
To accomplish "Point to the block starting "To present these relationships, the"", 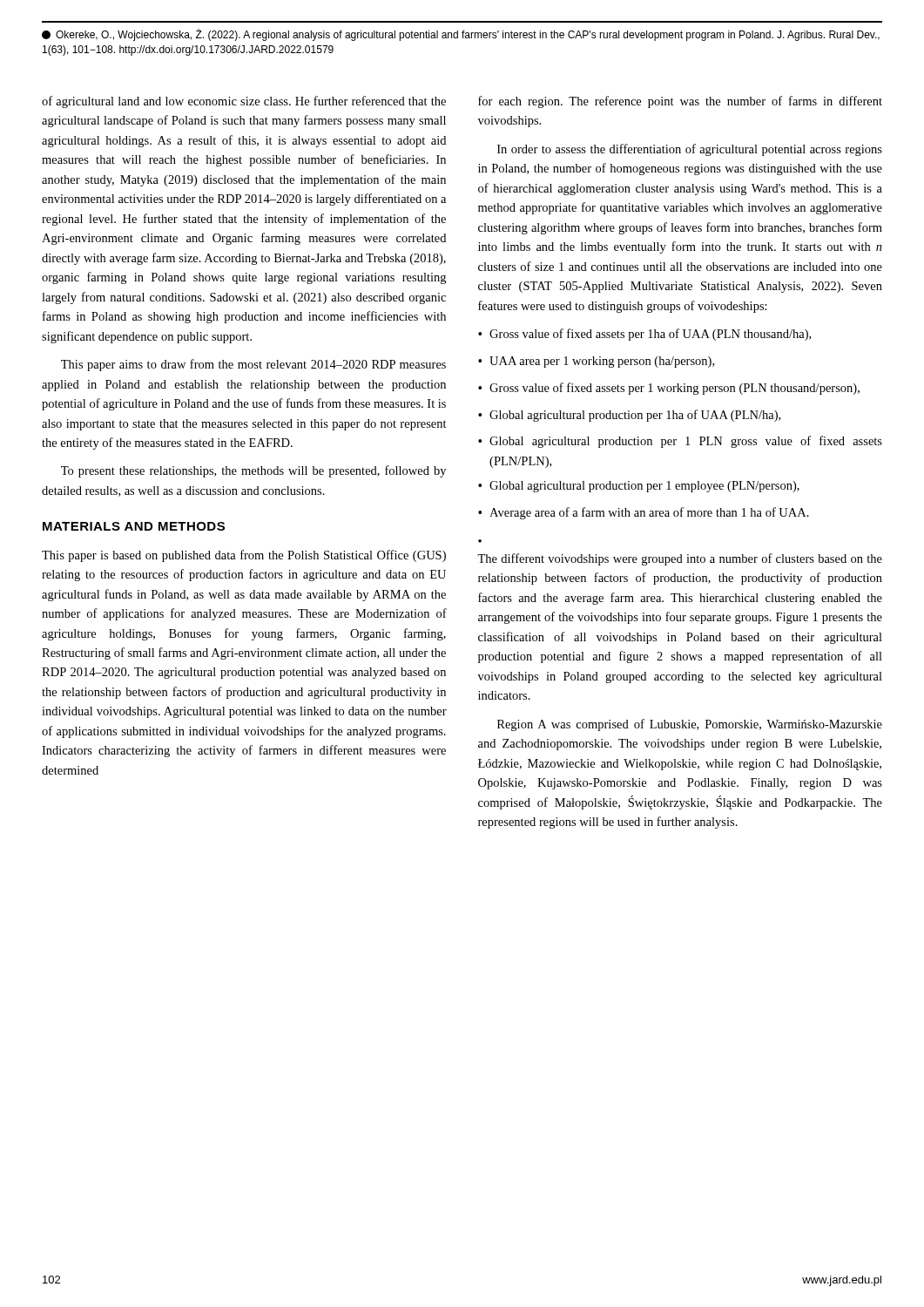I will pyautogui.click(x=244, y=481).
